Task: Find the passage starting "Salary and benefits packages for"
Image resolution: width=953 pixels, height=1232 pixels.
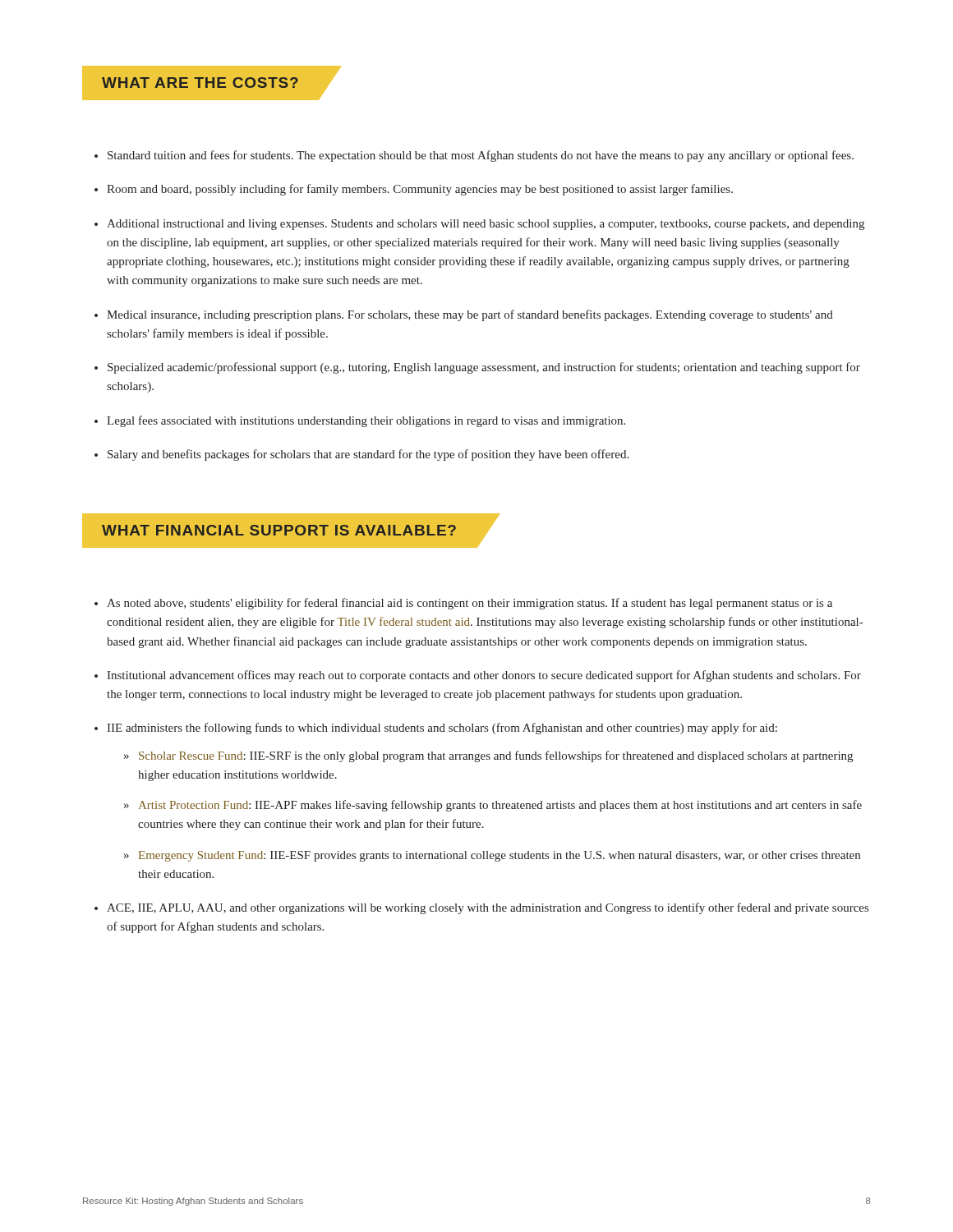Action: (368, 454)
